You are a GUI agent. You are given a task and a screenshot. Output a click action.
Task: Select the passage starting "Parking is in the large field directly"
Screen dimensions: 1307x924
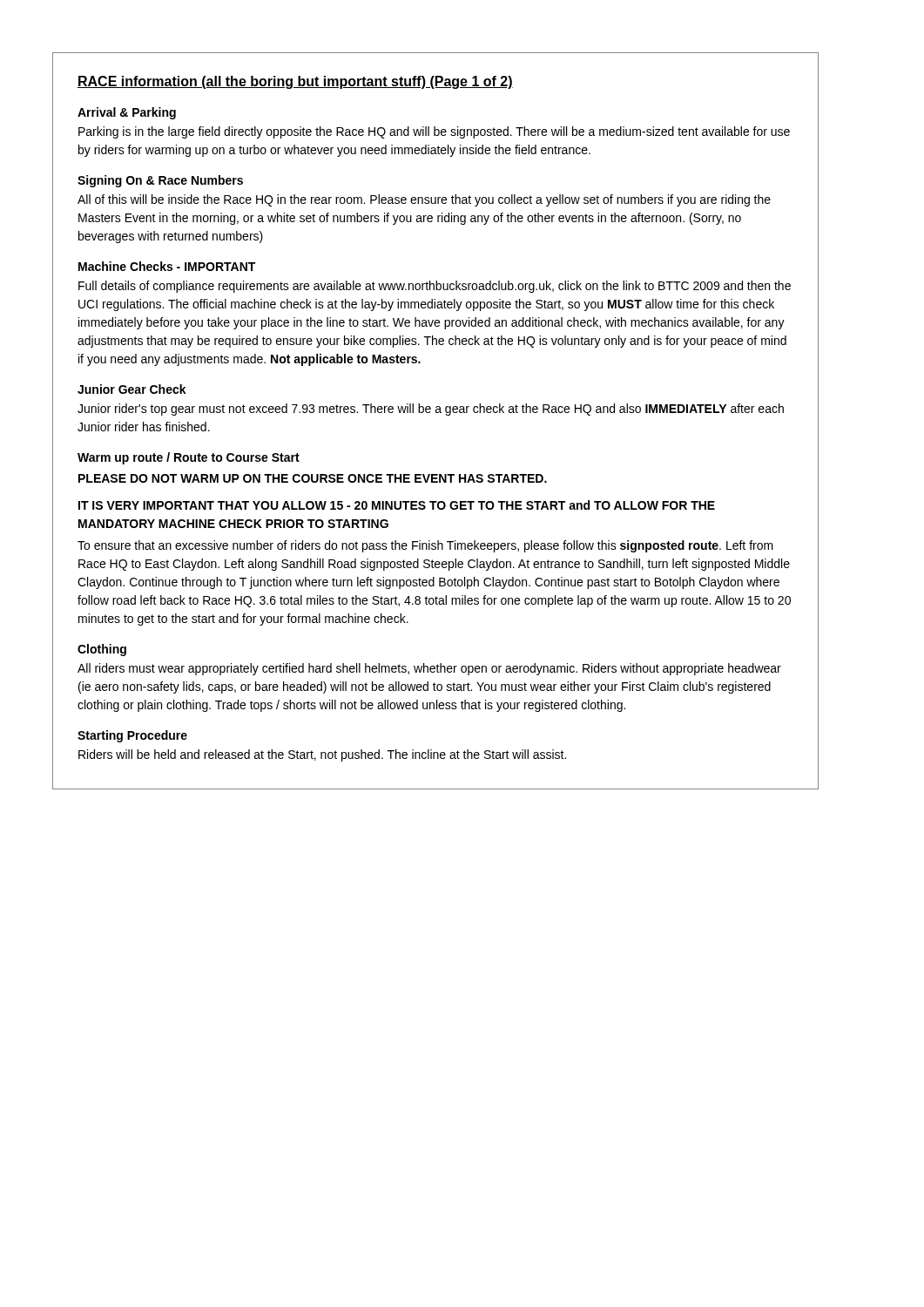(434, 141)
